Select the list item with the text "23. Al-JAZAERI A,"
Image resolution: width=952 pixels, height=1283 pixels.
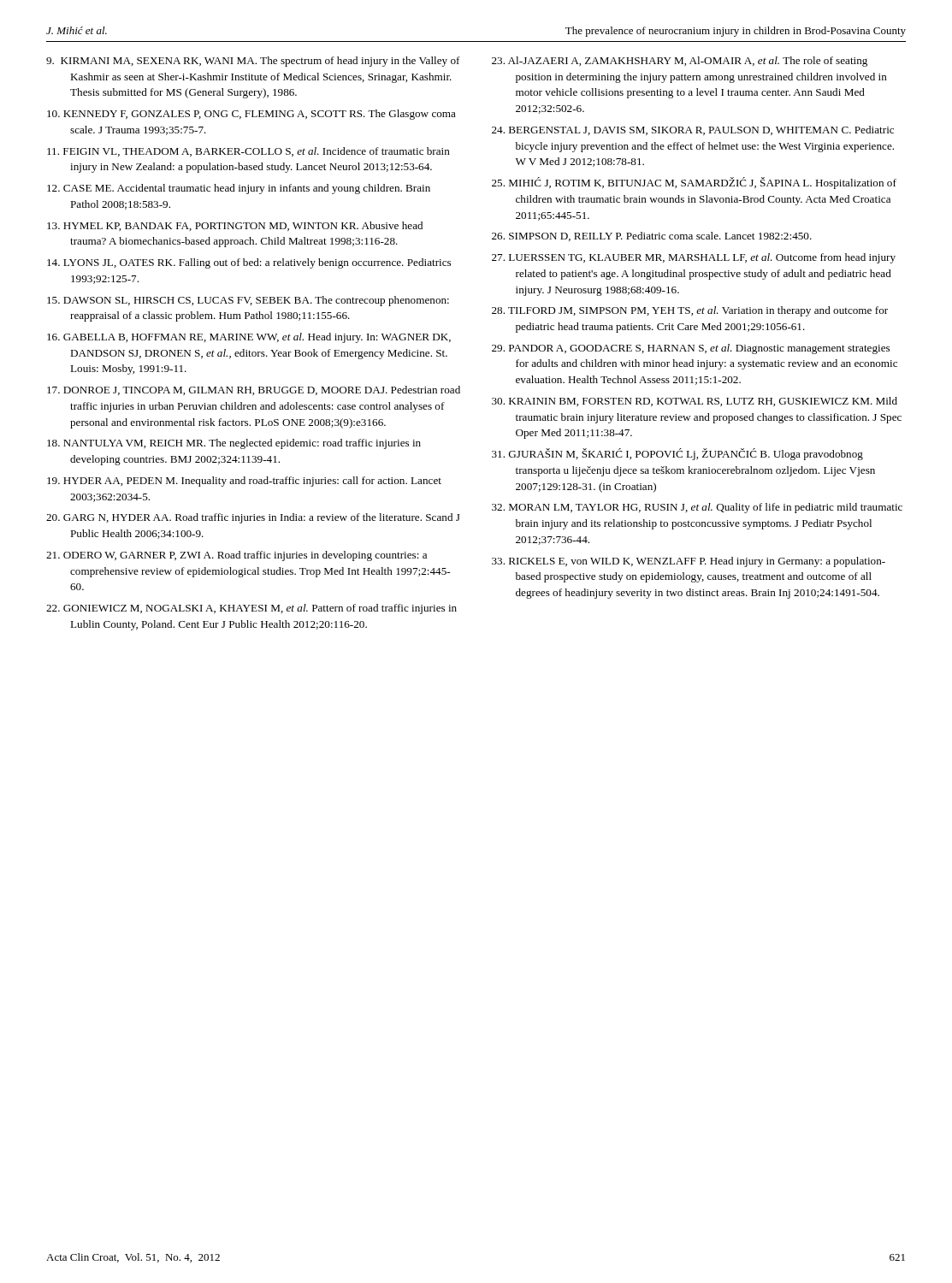[x=689, y=84]
